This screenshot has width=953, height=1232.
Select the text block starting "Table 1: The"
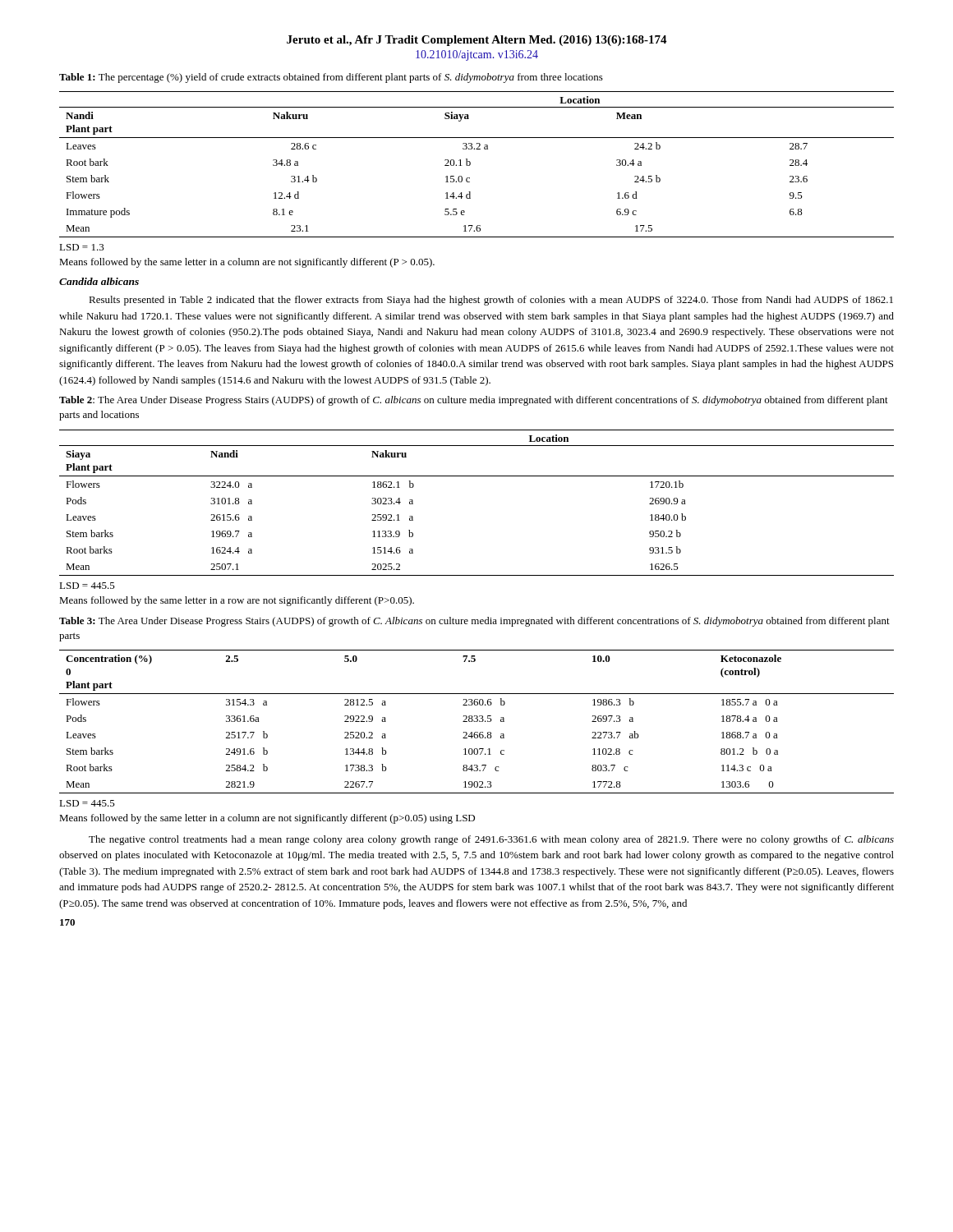331,77
